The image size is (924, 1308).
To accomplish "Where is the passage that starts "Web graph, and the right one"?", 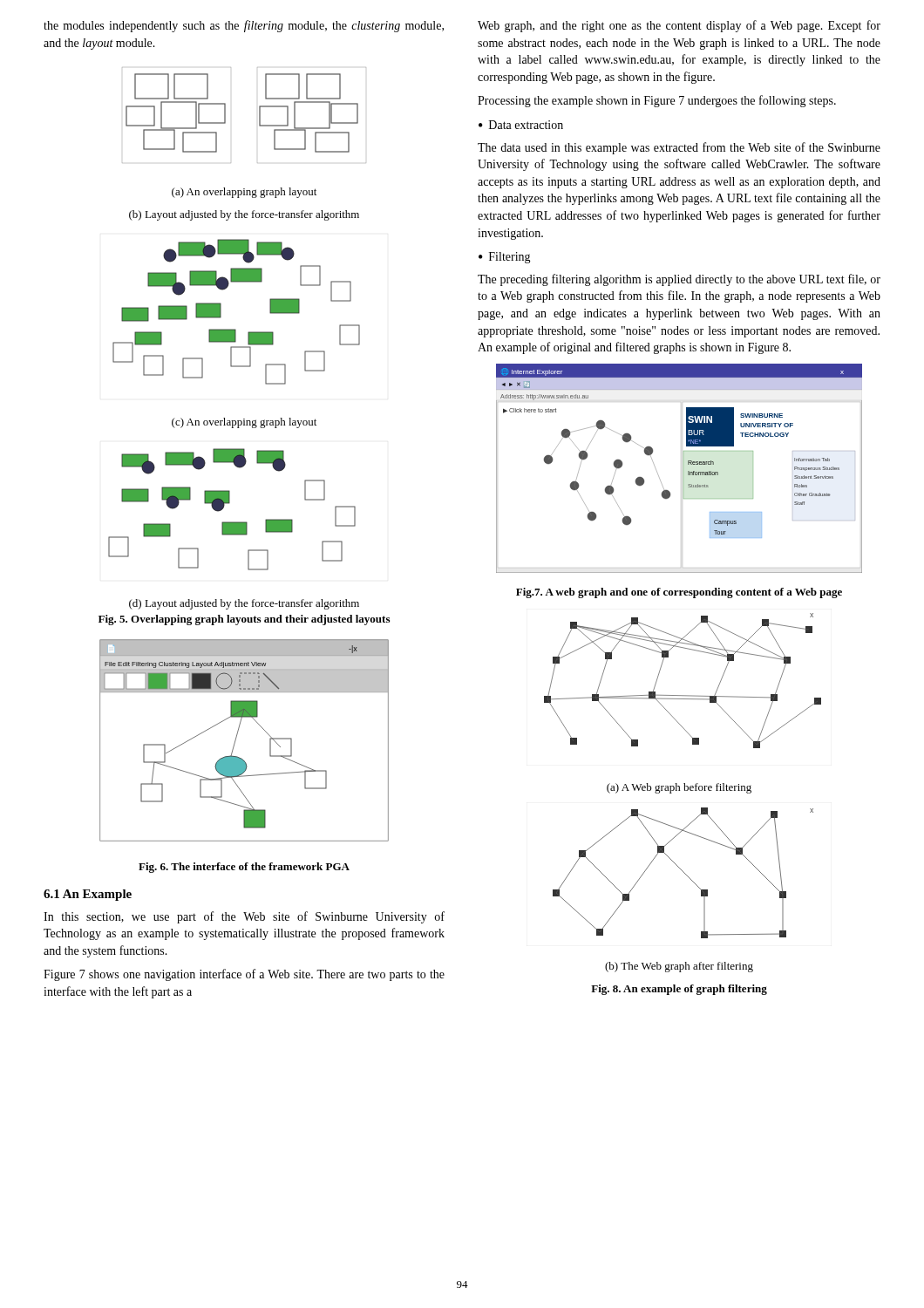I will tap(679, 64).
